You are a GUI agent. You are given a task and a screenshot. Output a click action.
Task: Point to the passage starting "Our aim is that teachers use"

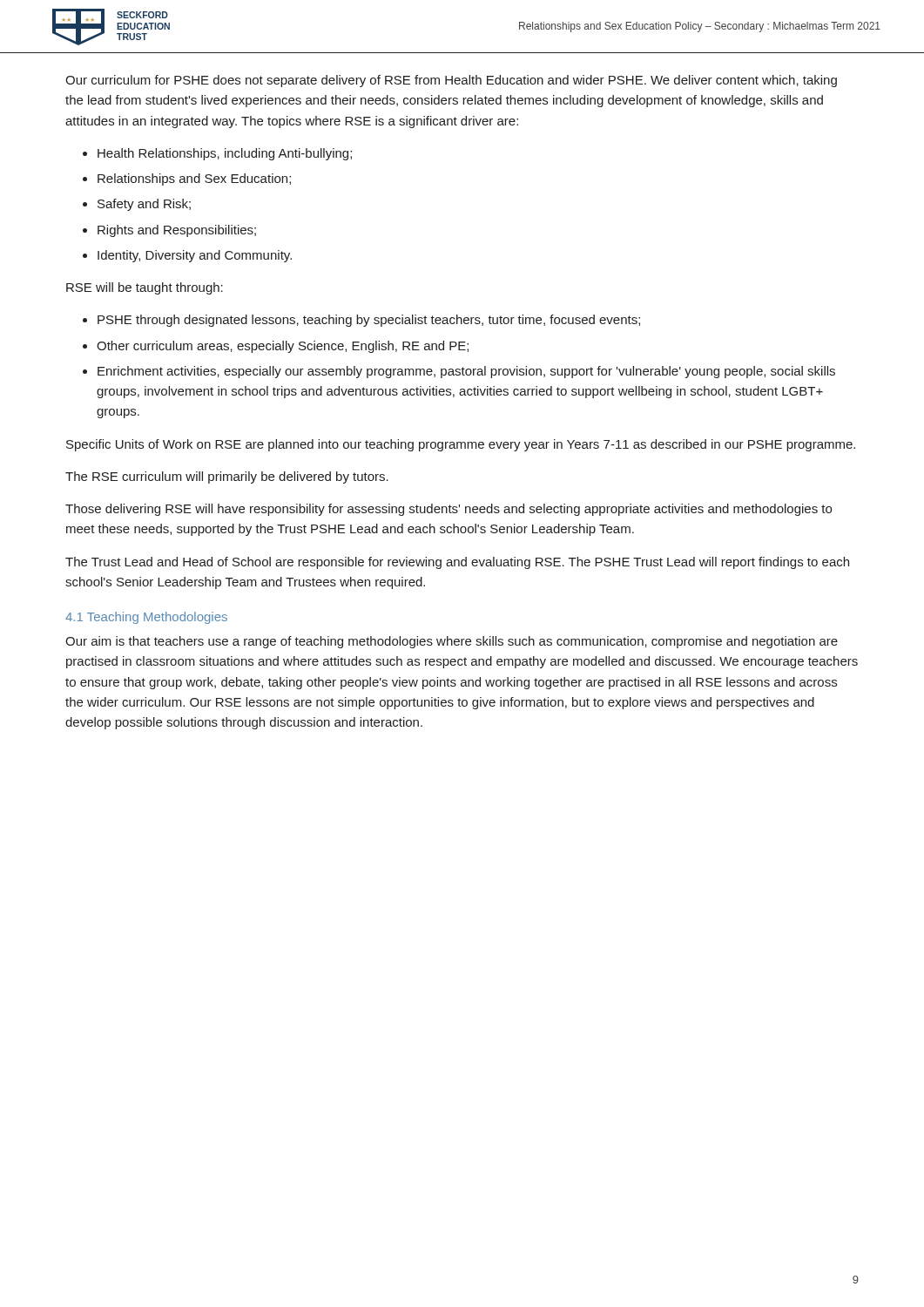click(x=462, y=681)
